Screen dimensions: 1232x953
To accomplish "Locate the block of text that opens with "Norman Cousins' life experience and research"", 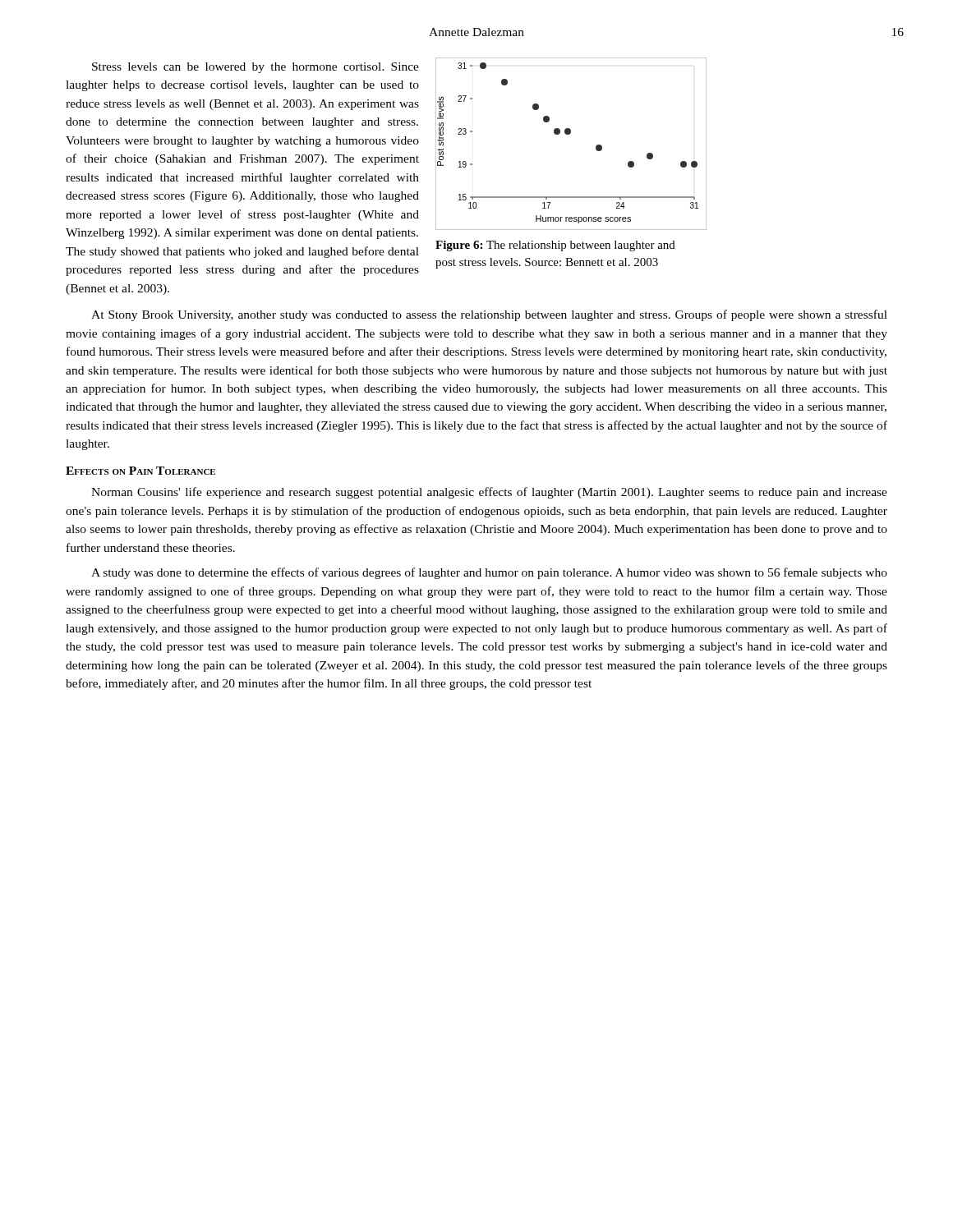I will 476,520.
